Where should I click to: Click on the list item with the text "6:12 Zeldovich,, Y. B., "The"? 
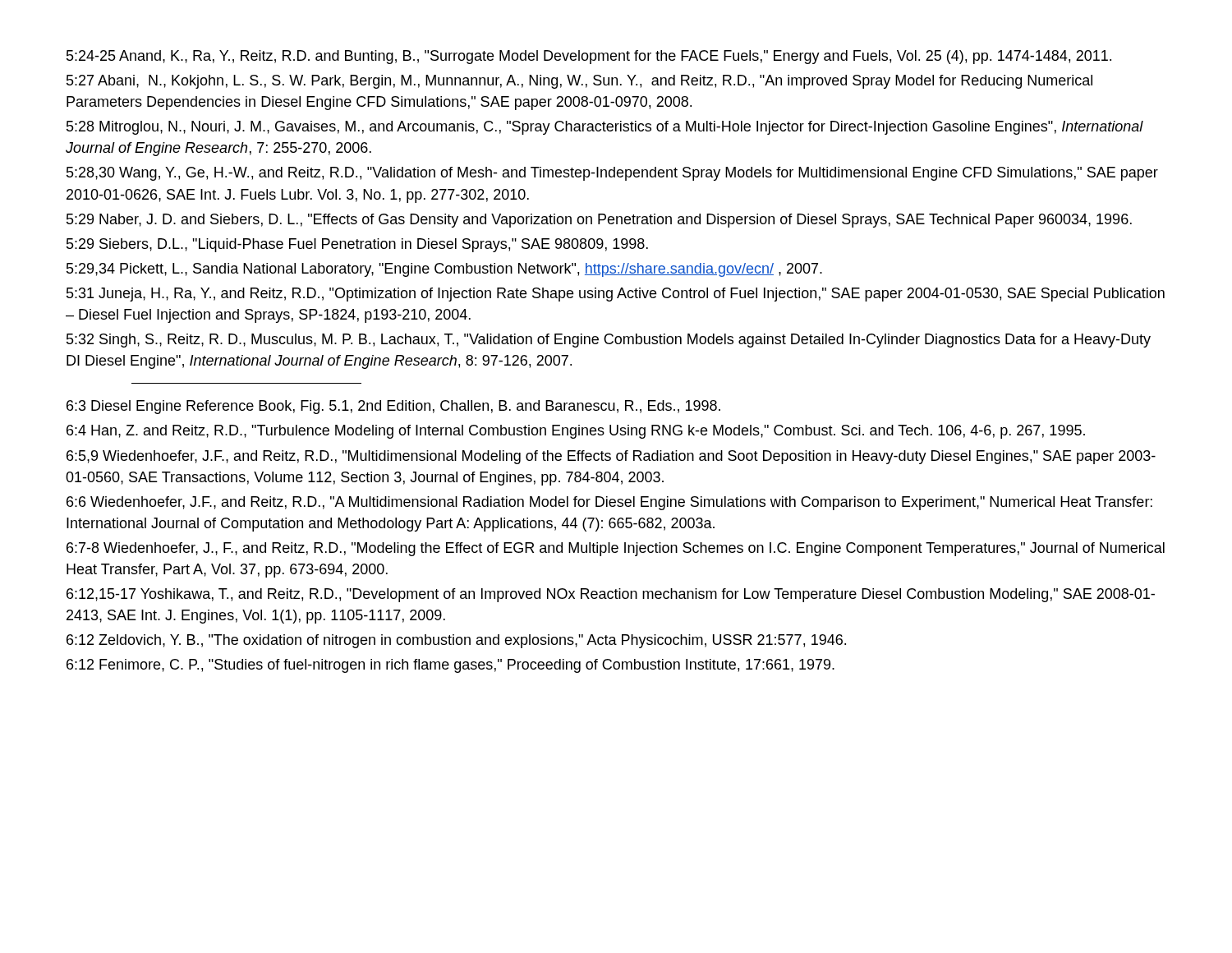457,640
